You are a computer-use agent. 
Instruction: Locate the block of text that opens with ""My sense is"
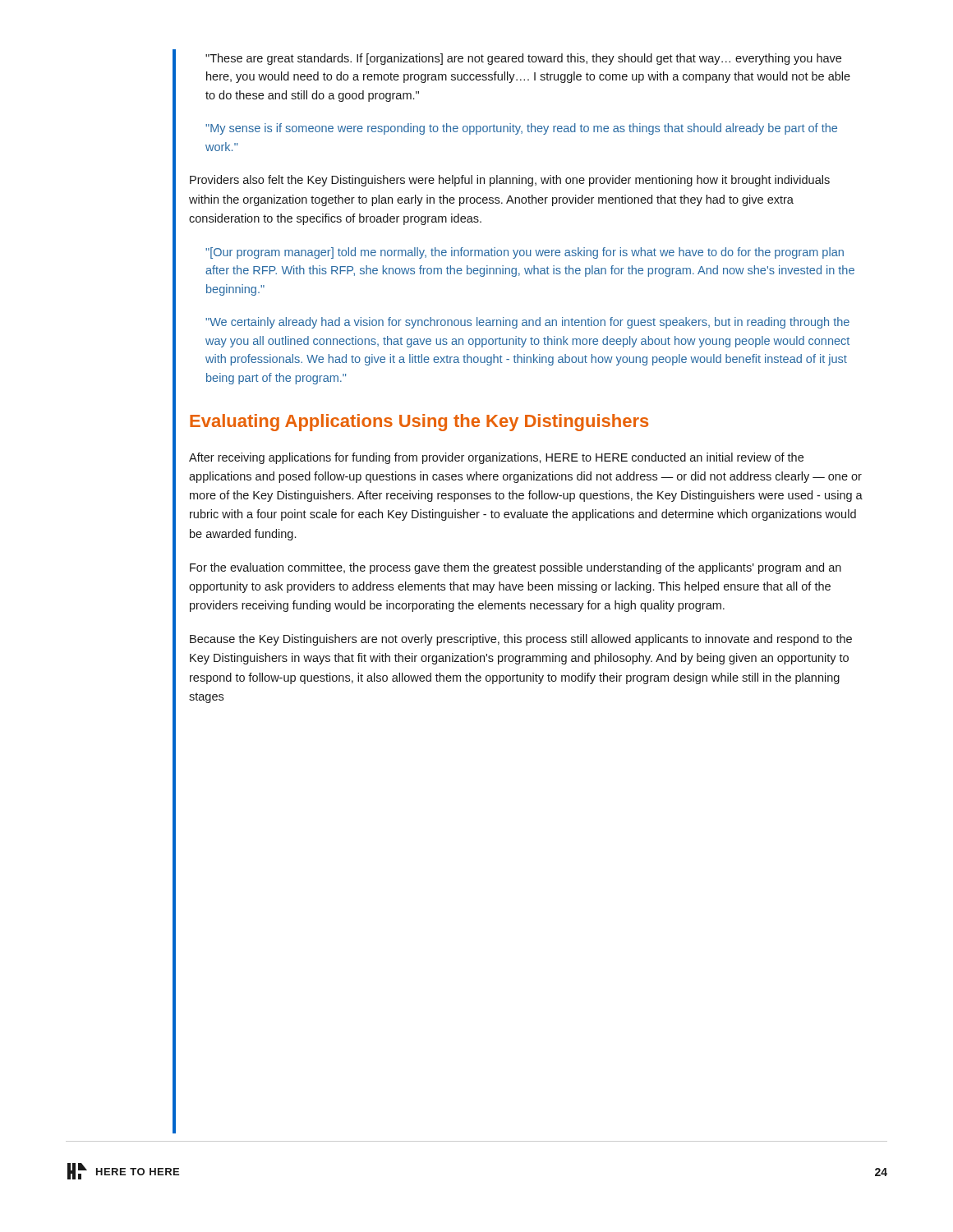coord(526,138)
